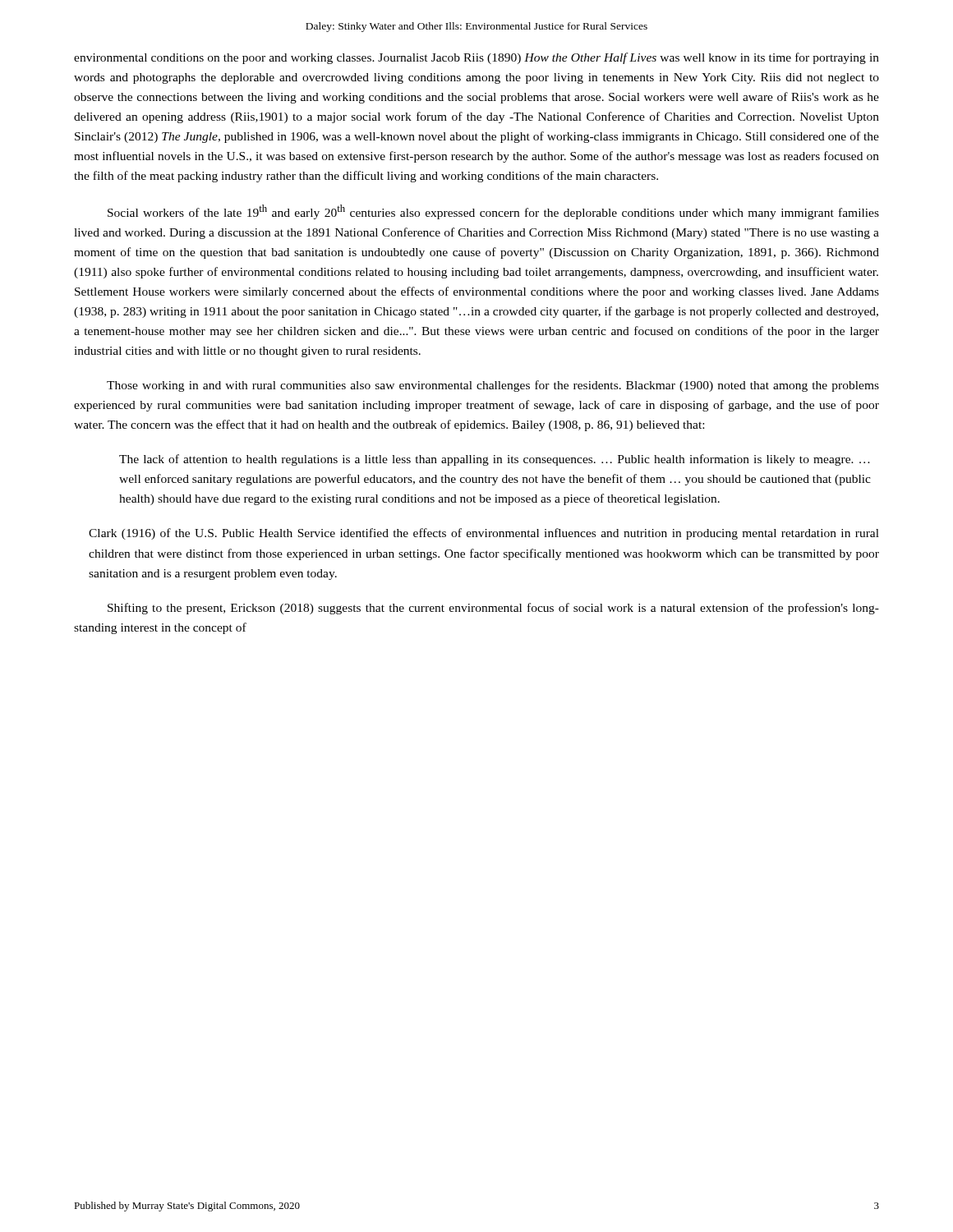Viewport: 953px width, 1232px height.
Task: Select the block starting "The lack of attention"
Action: (x=495, y=479)
